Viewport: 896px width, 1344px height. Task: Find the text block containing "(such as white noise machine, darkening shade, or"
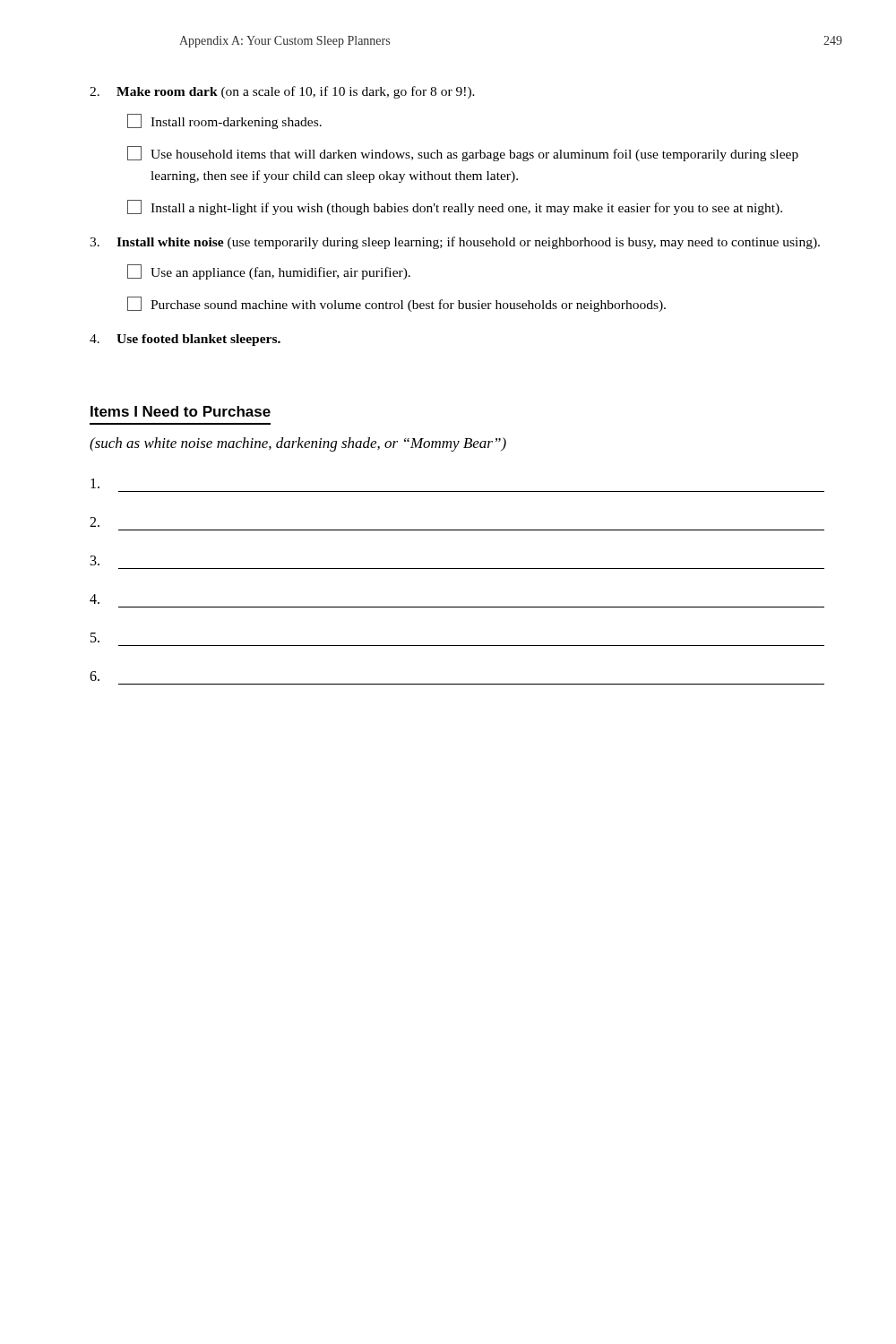pos(298,443)
